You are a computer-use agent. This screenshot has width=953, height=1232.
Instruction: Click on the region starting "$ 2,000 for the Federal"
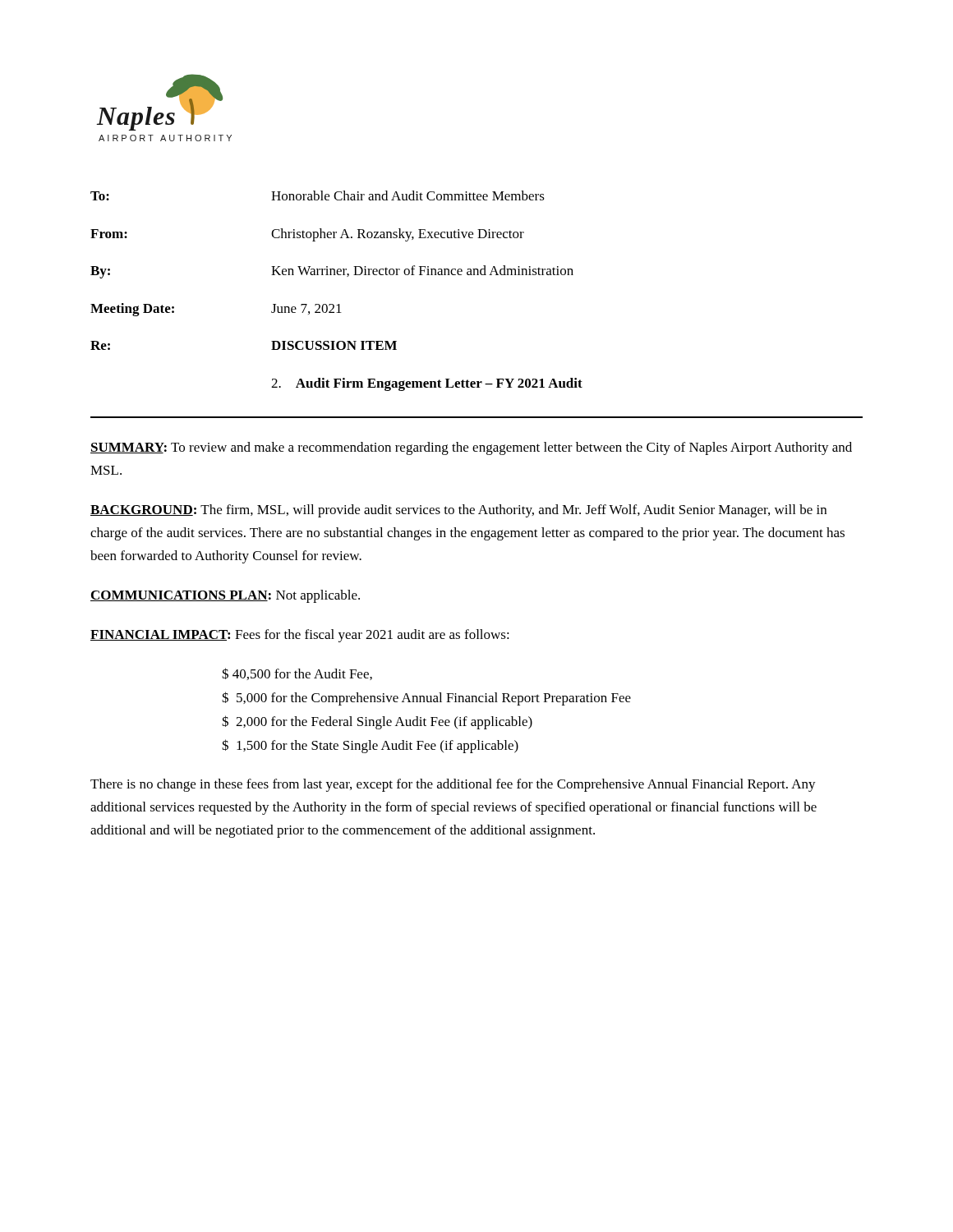click(x=377, y=722)
